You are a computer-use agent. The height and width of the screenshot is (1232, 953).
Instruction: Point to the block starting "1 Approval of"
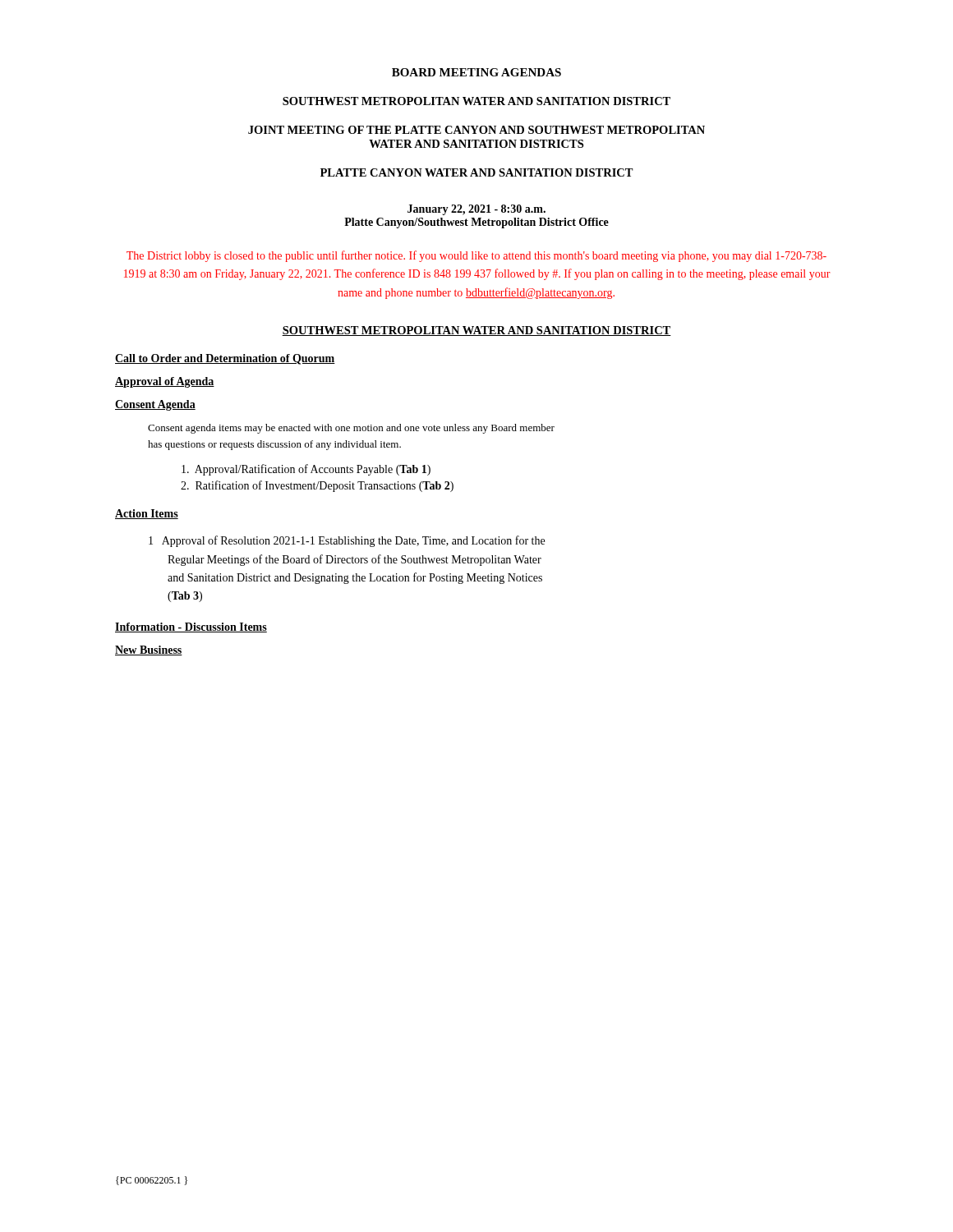click(x=347, y=570)
